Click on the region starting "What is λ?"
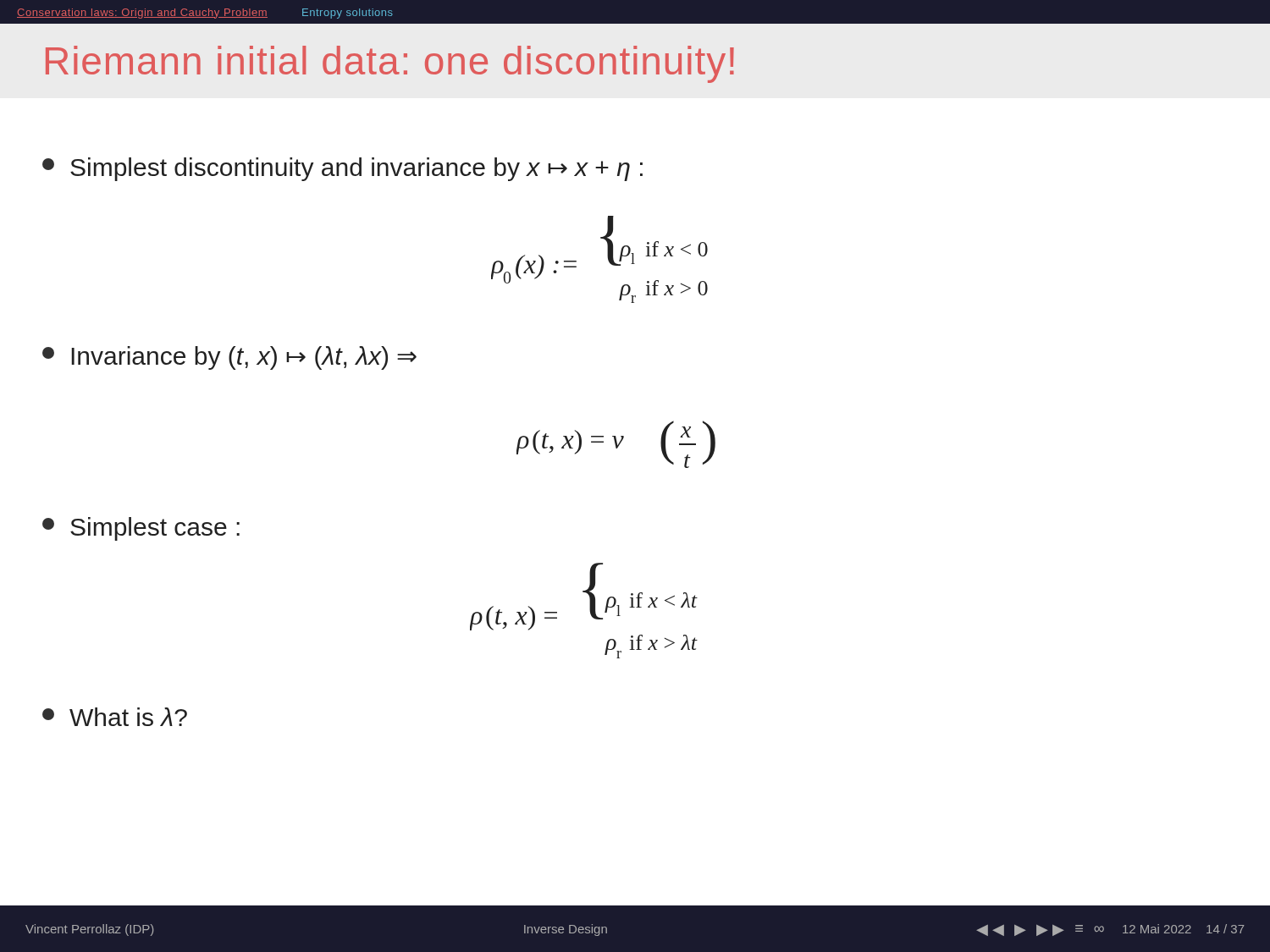Viewport: 1270px width, 952px height. [x=115, y=717]
